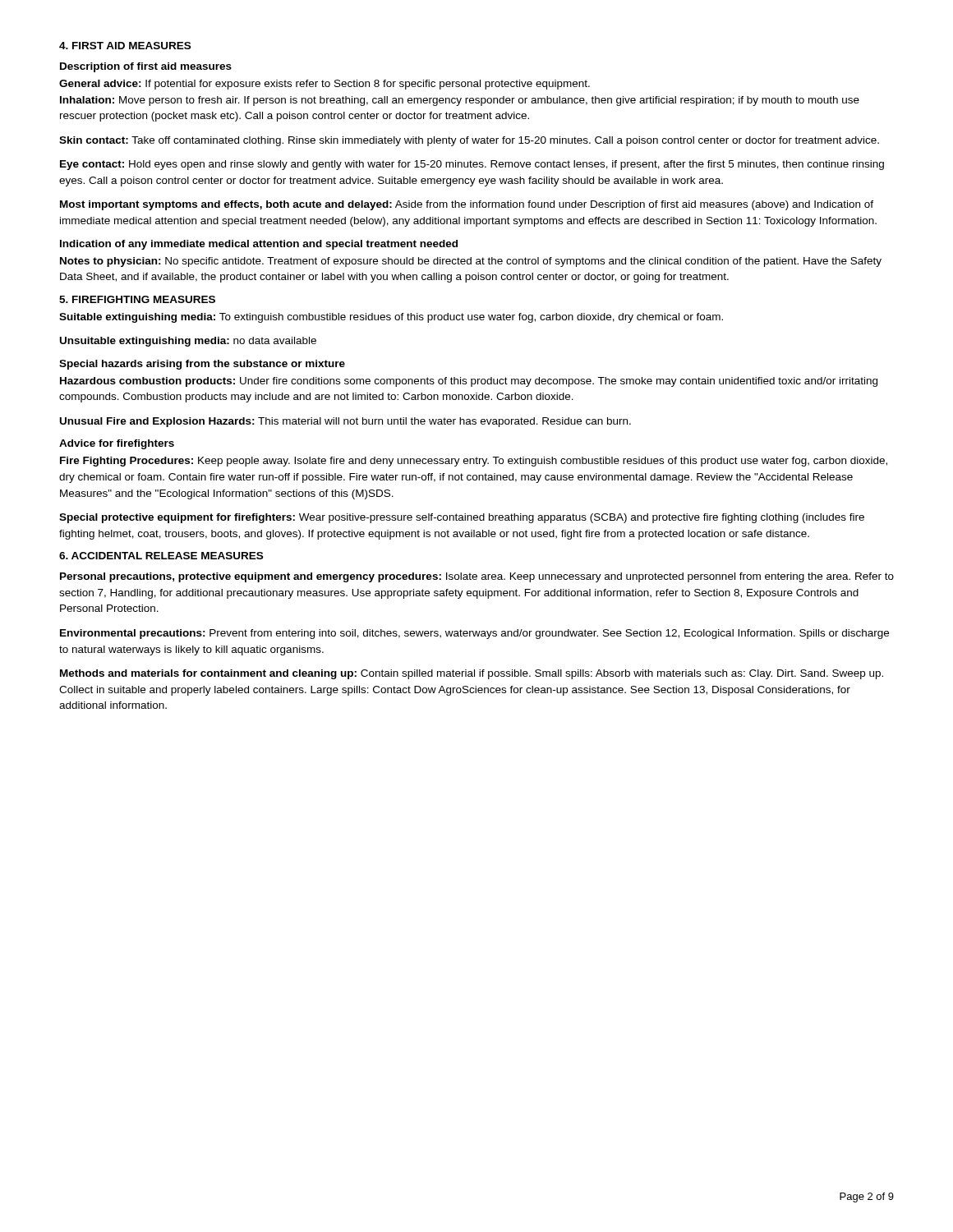
Task: Navigate to the text starting "General advice: If"
Action: (x=459, y=99)
